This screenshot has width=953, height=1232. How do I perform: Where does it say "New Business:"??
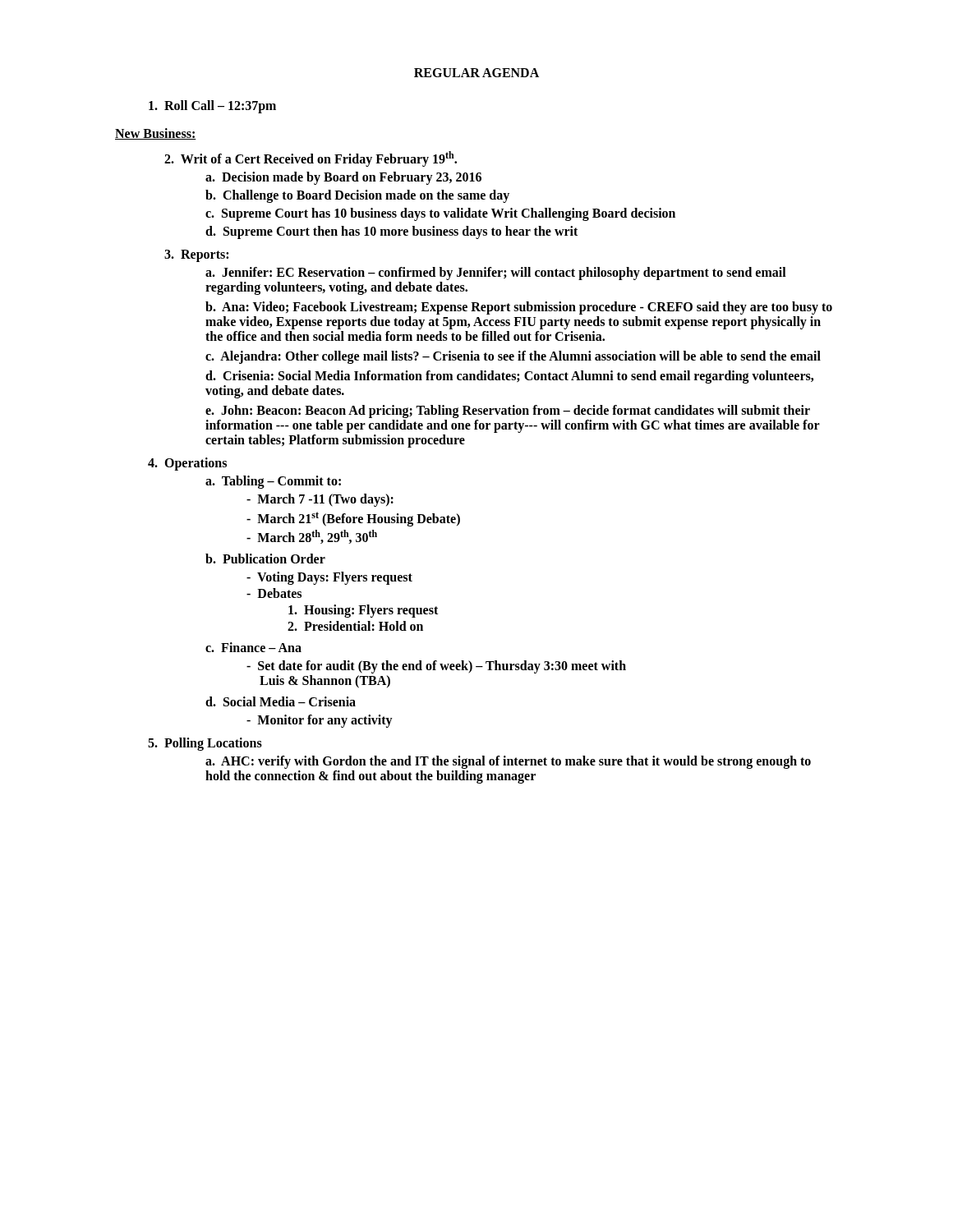(x=155, y=133)
